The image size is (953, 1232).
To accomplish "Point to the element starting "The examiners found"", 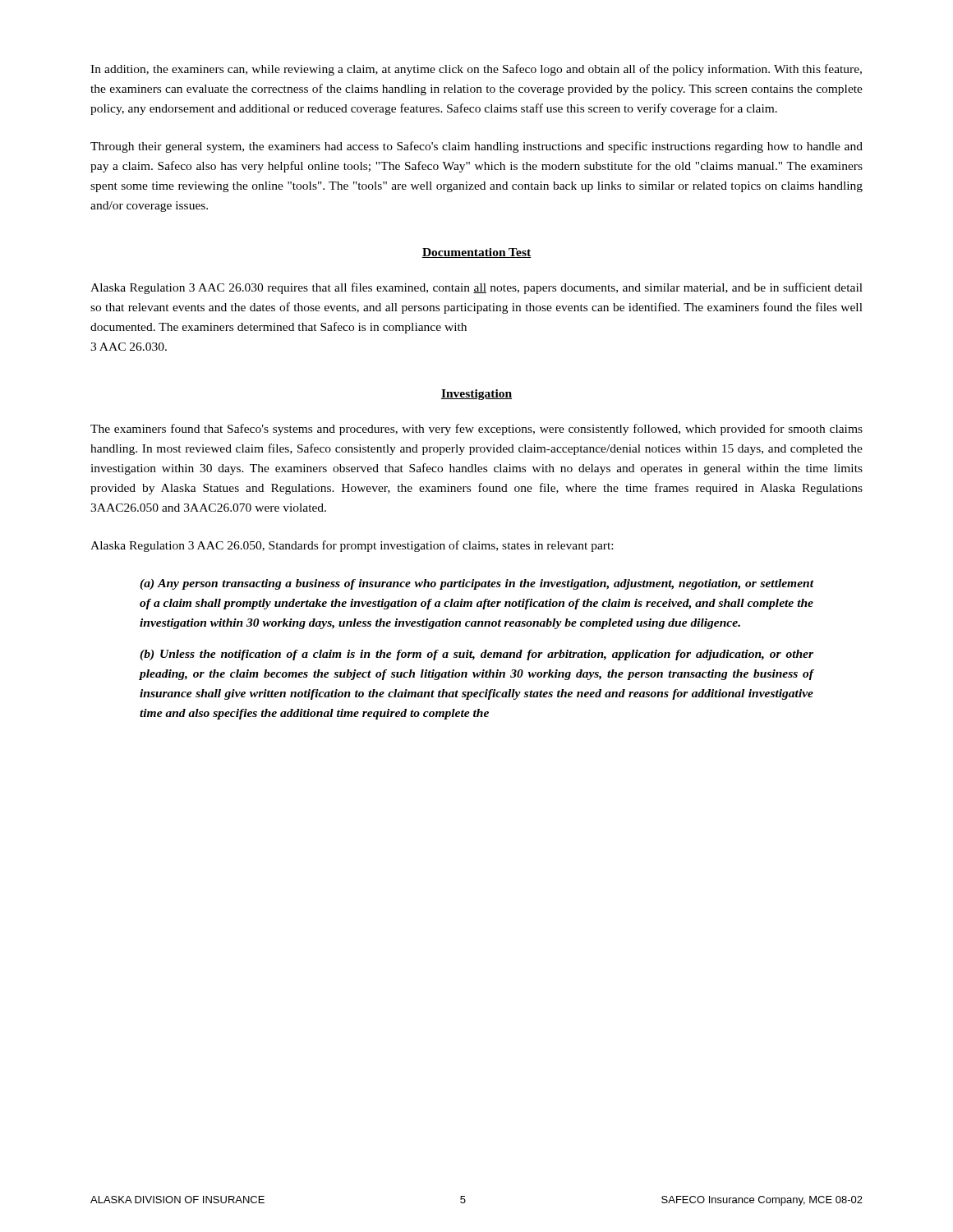I will pyautogui.click(x=476, y=468).
